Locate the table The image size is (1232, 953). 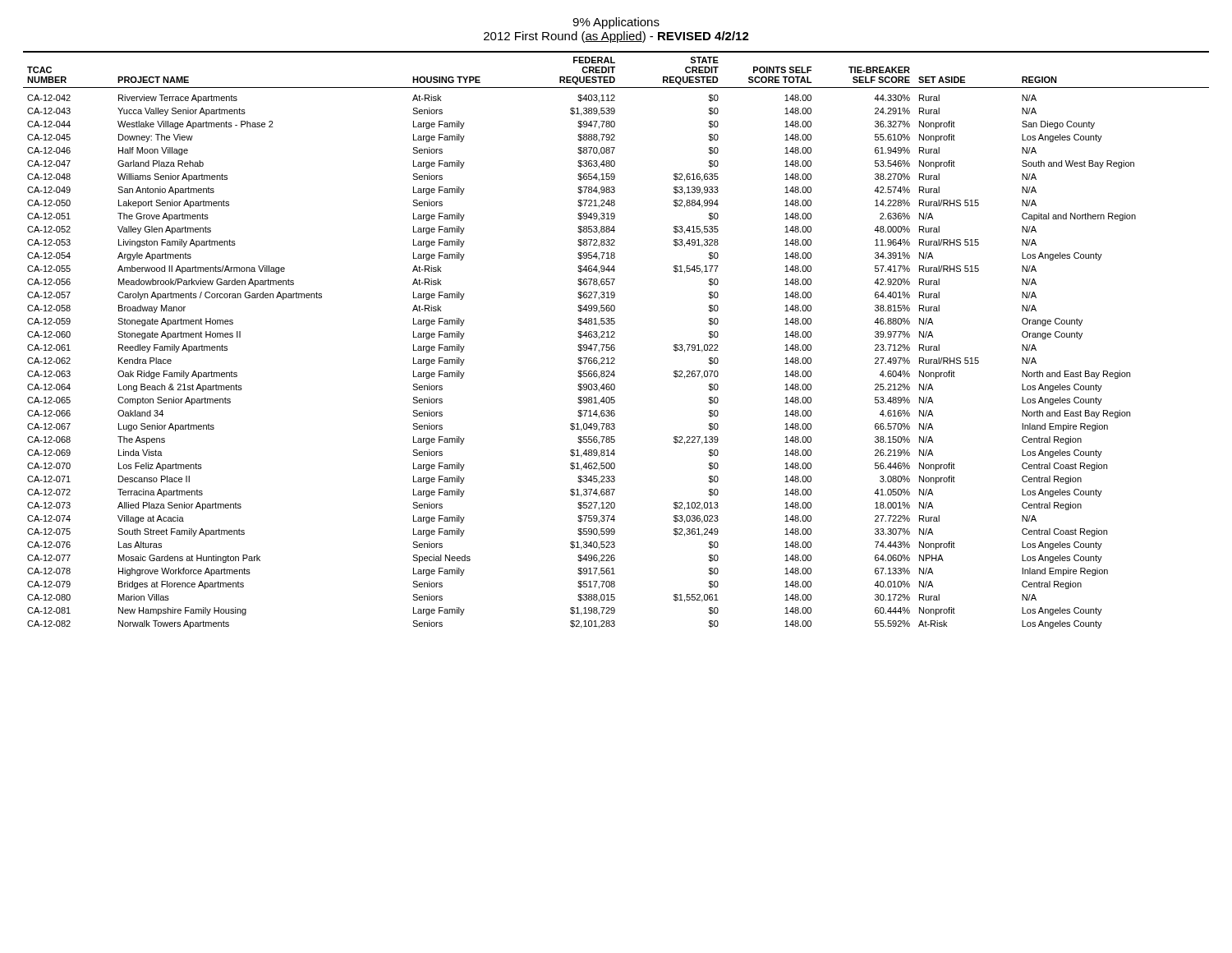616,341
